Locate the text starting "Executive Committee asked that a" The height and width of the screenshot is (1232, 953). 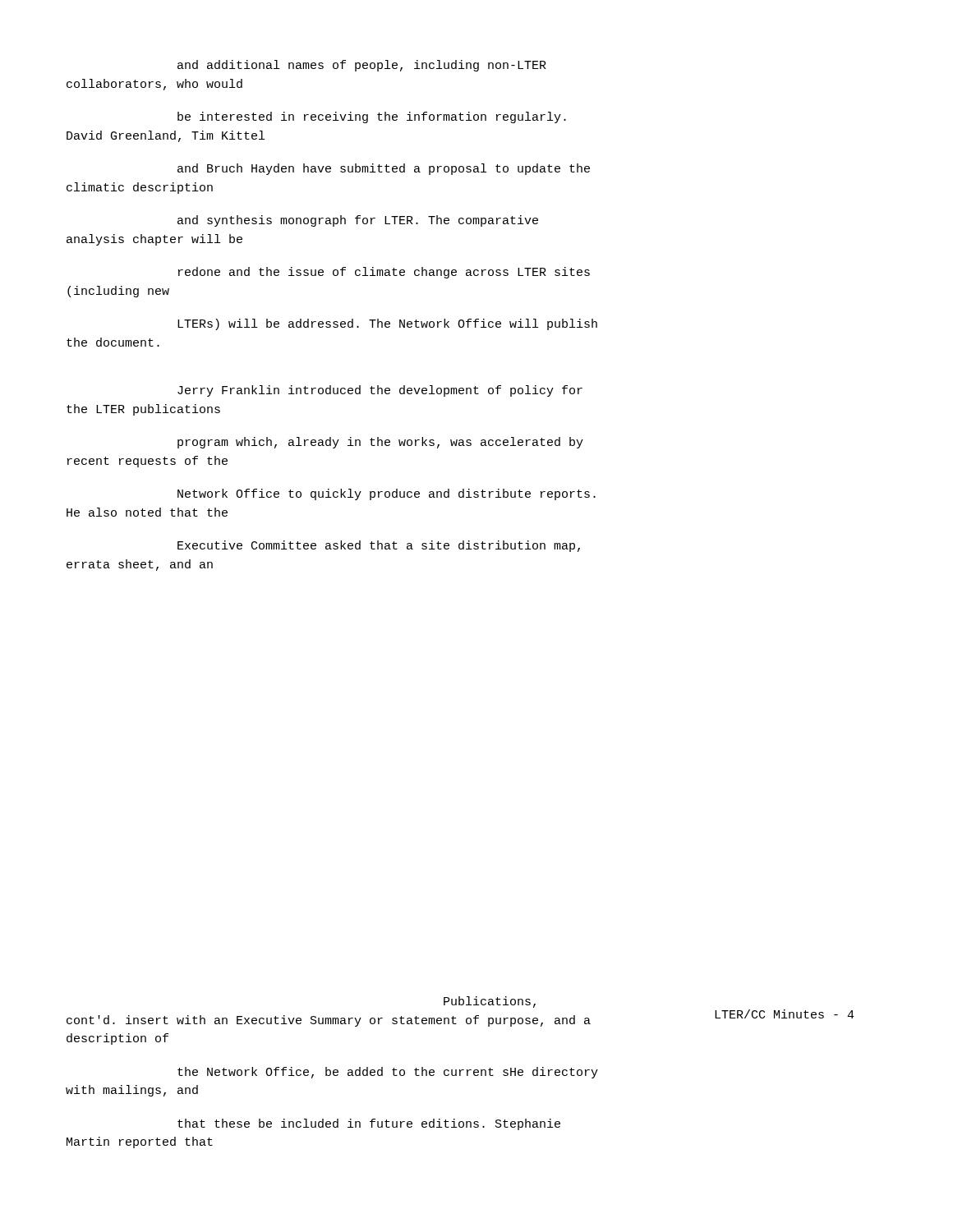pyautogui.click(x=325, y=556)
